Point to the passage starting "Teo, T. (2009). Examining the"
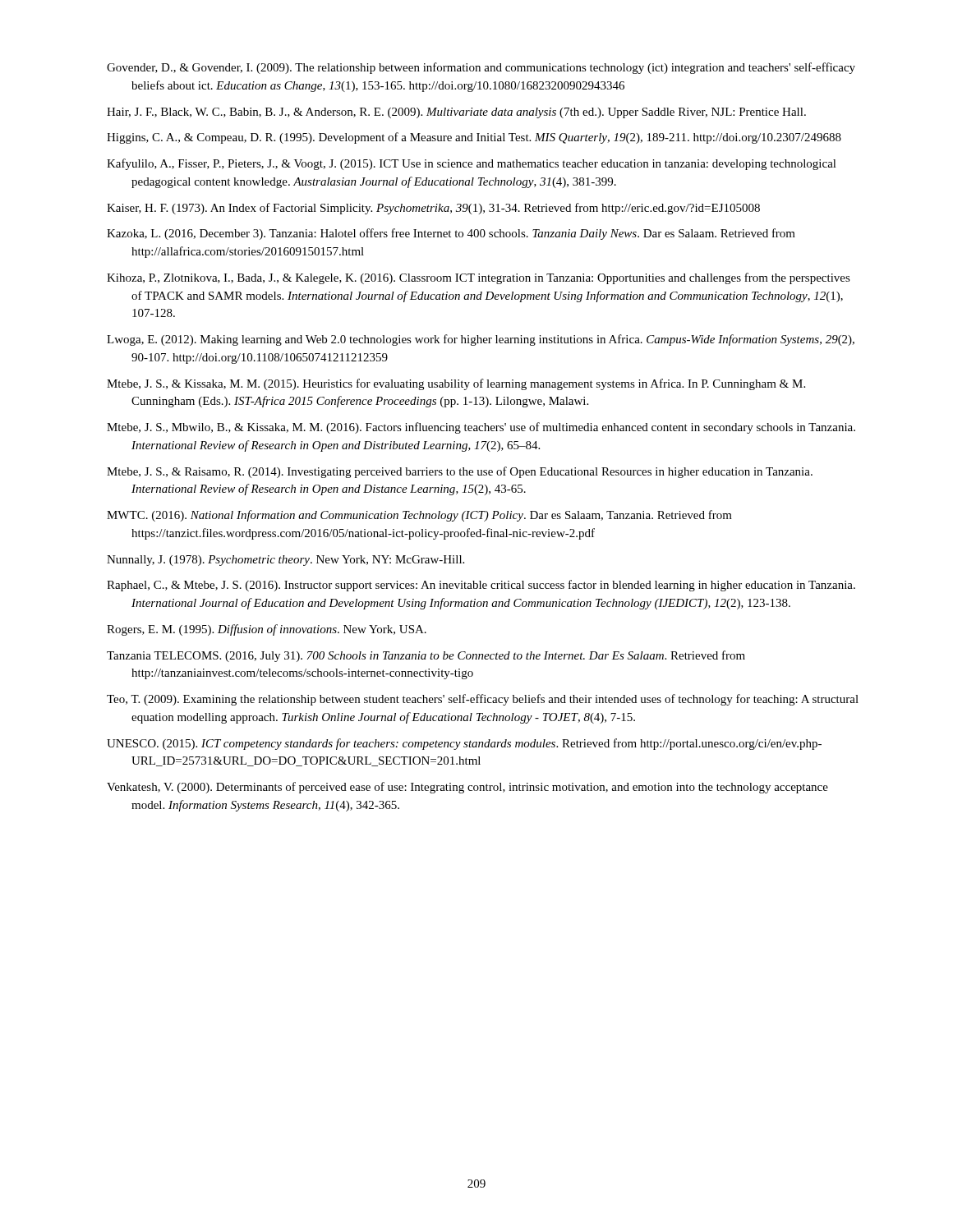This screenshot has height=1232, width=953. 483,708
